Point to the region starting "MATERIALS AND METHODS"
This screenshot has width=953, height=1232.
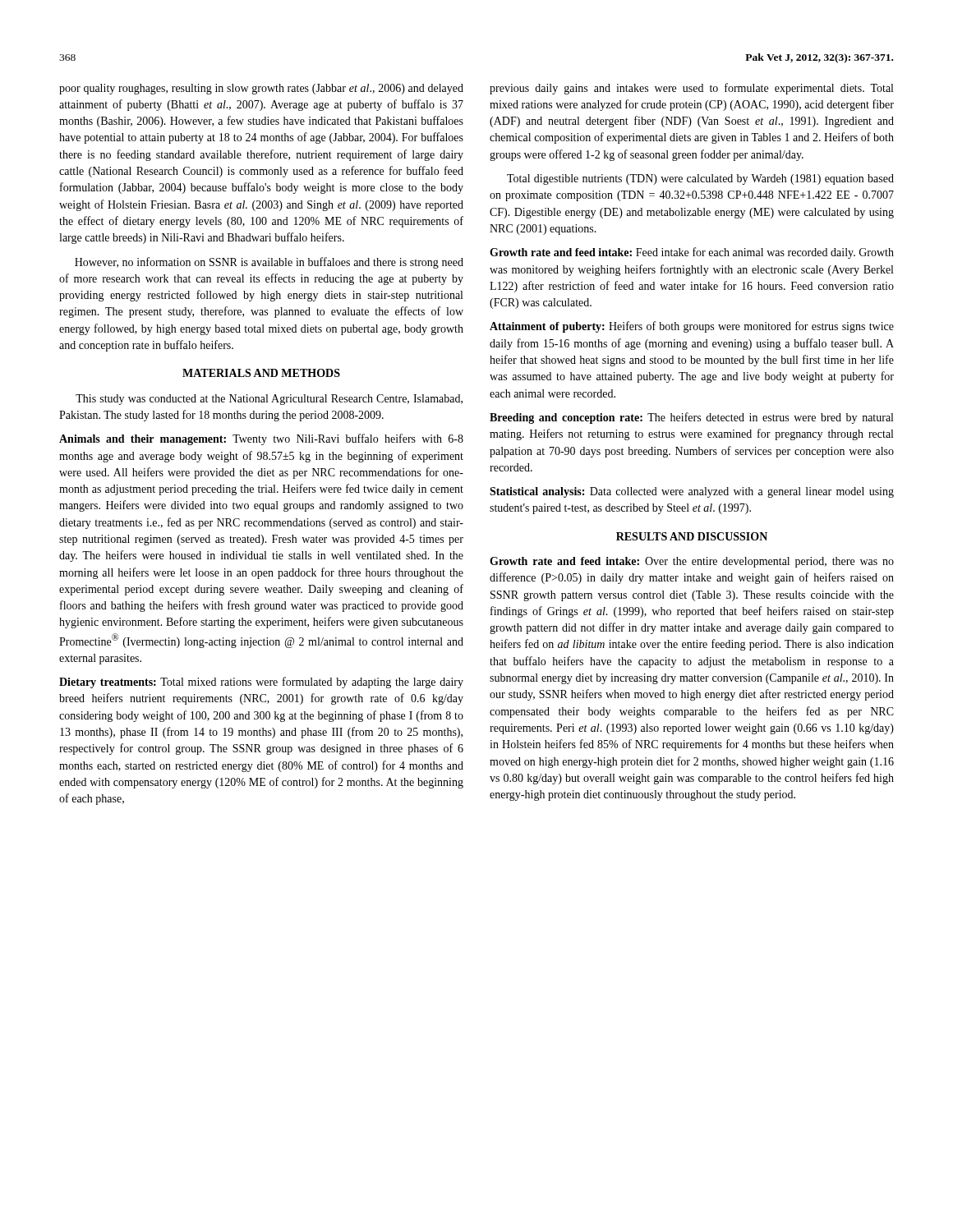(261, 374)
